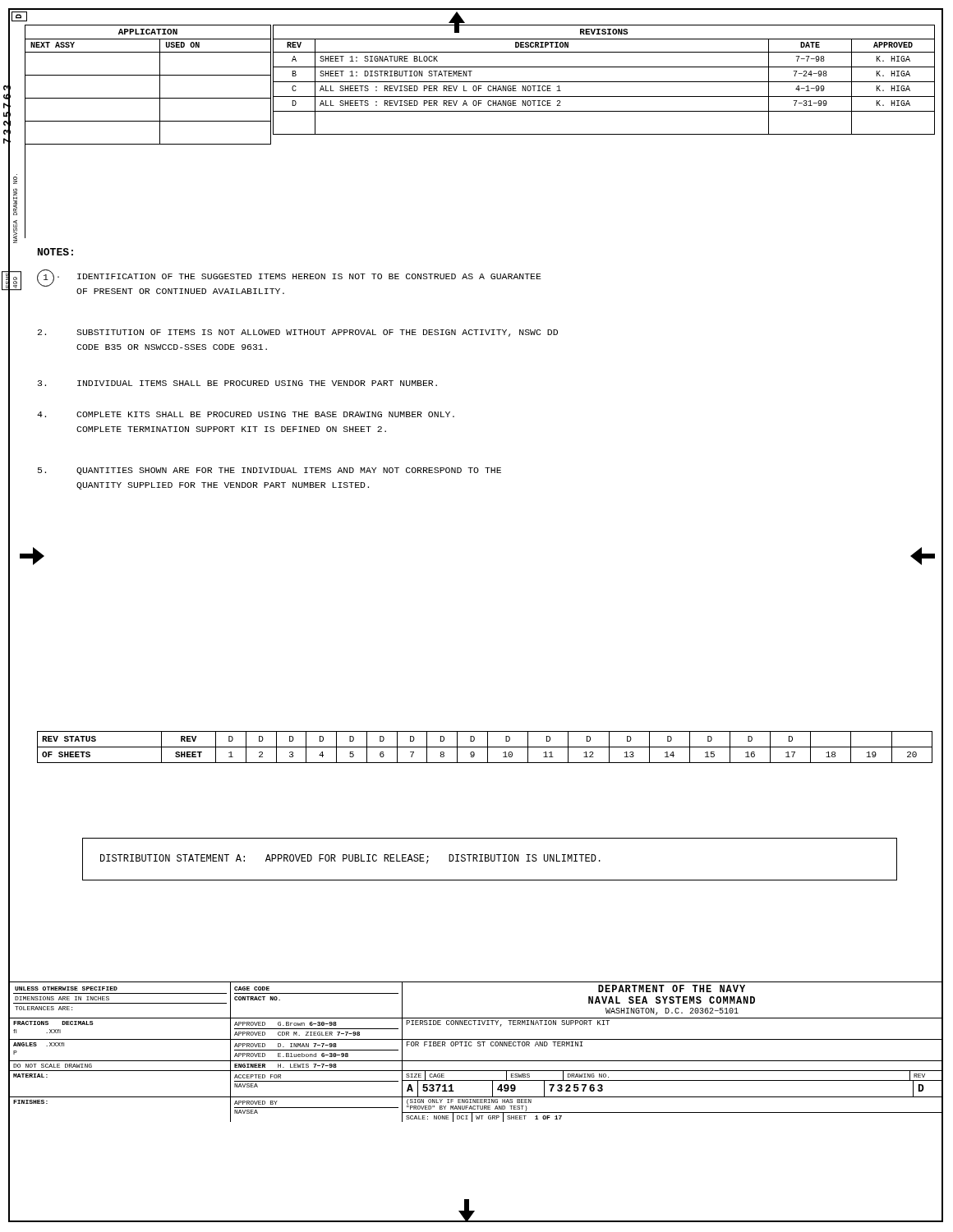Find the table that mentions "SHEET 1: SIGNATURE BLOCK"
The width and height of the screenshot is (953, 1232).
(x=604, y=80)
